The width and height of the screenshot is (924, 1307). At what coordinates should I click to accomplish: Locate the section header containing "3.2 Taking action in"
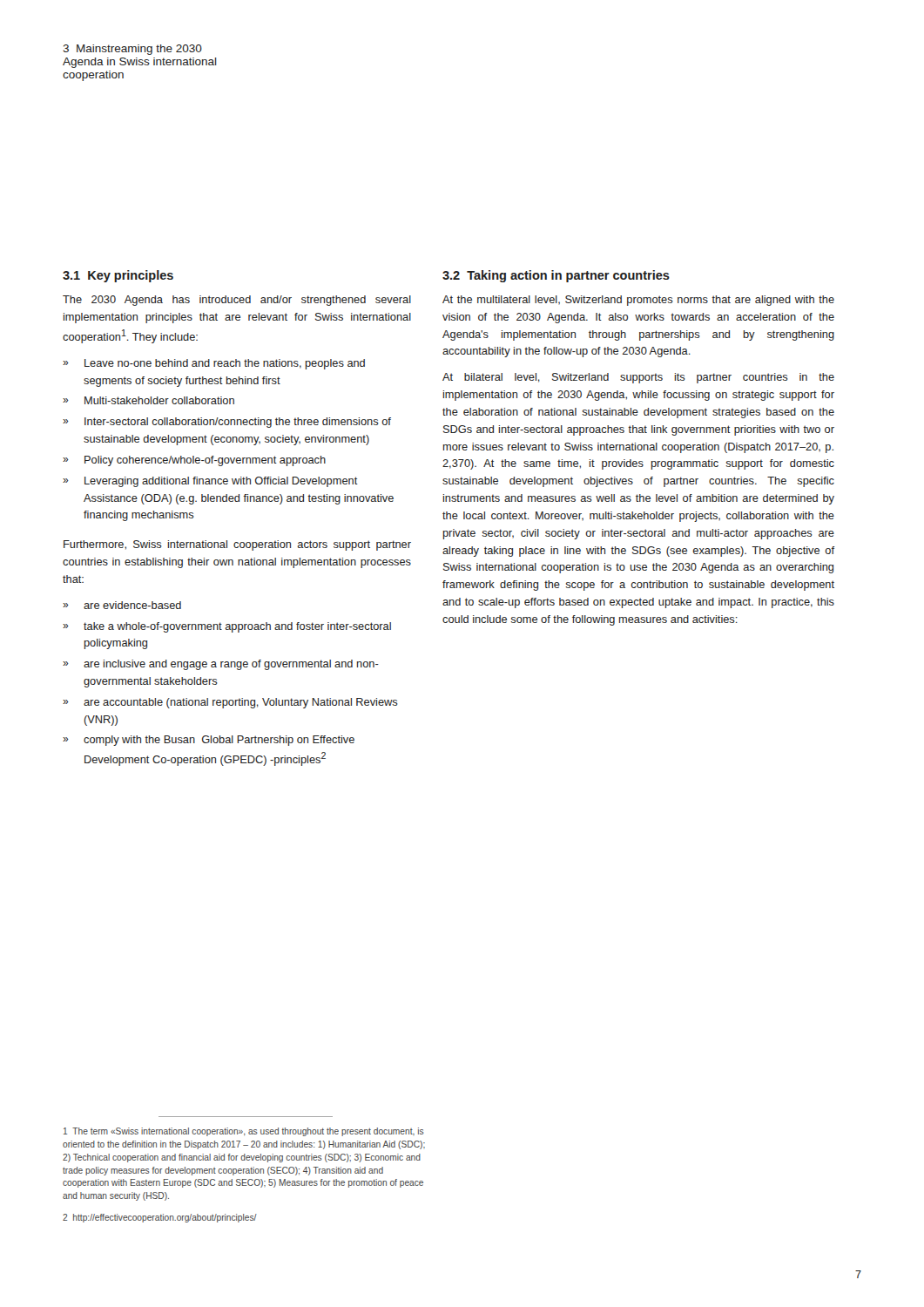point(556,275)
